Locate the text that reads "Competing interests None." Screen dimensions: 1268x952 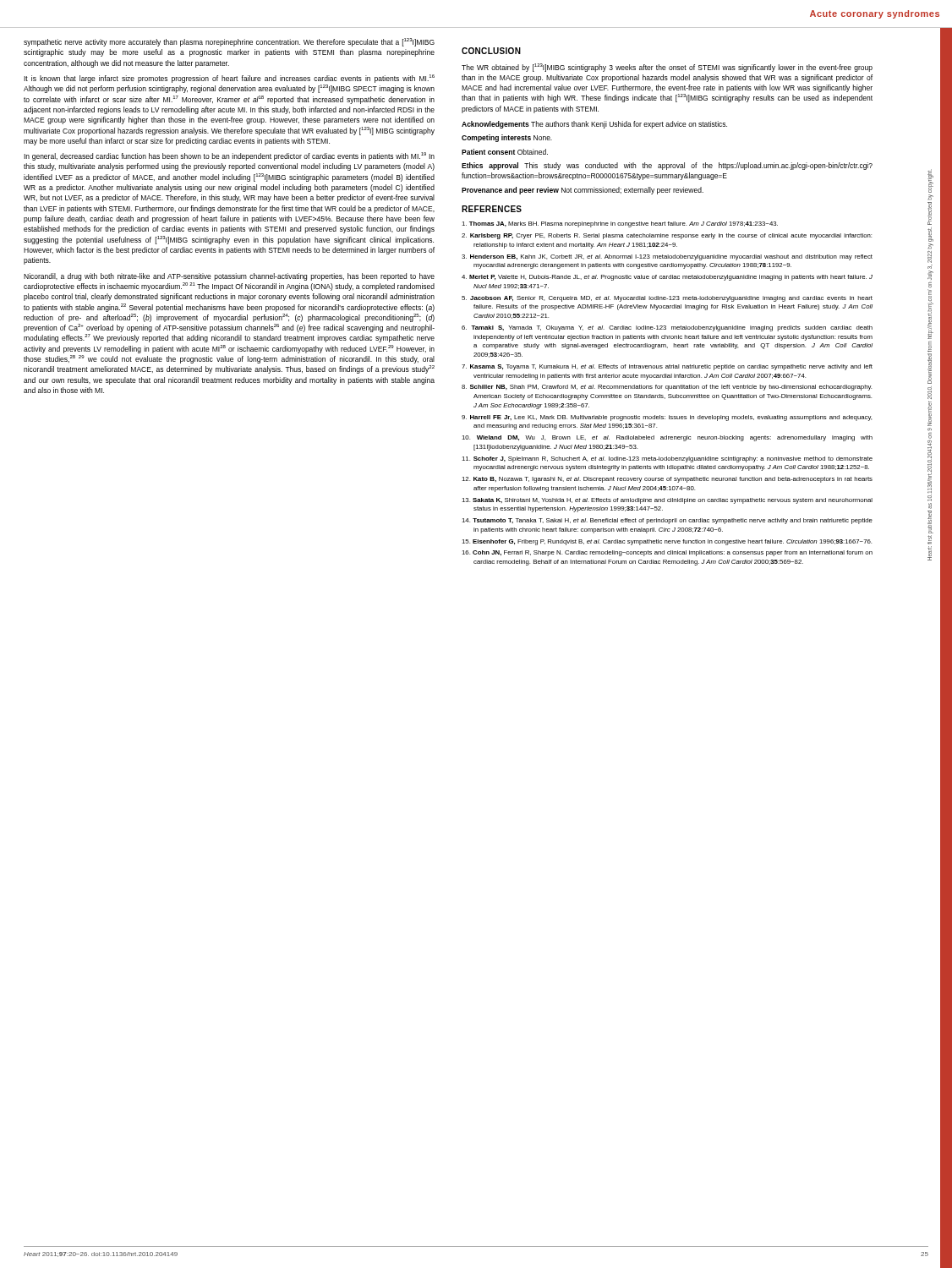[x=507, y=138]
